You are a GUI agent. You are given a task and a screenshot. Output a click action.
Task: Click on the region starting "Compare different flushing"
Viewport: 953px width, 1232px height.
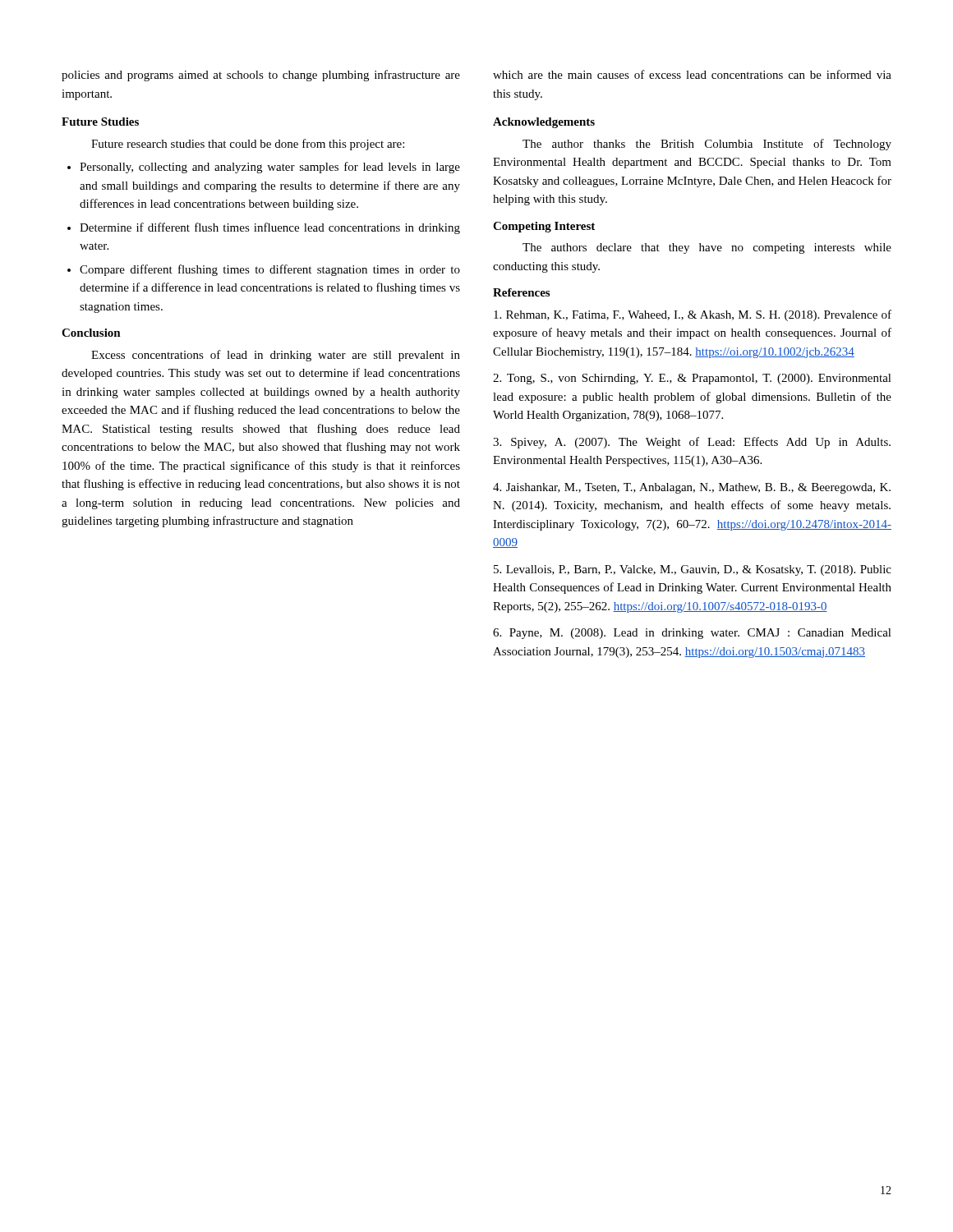[x=270, y=287]
